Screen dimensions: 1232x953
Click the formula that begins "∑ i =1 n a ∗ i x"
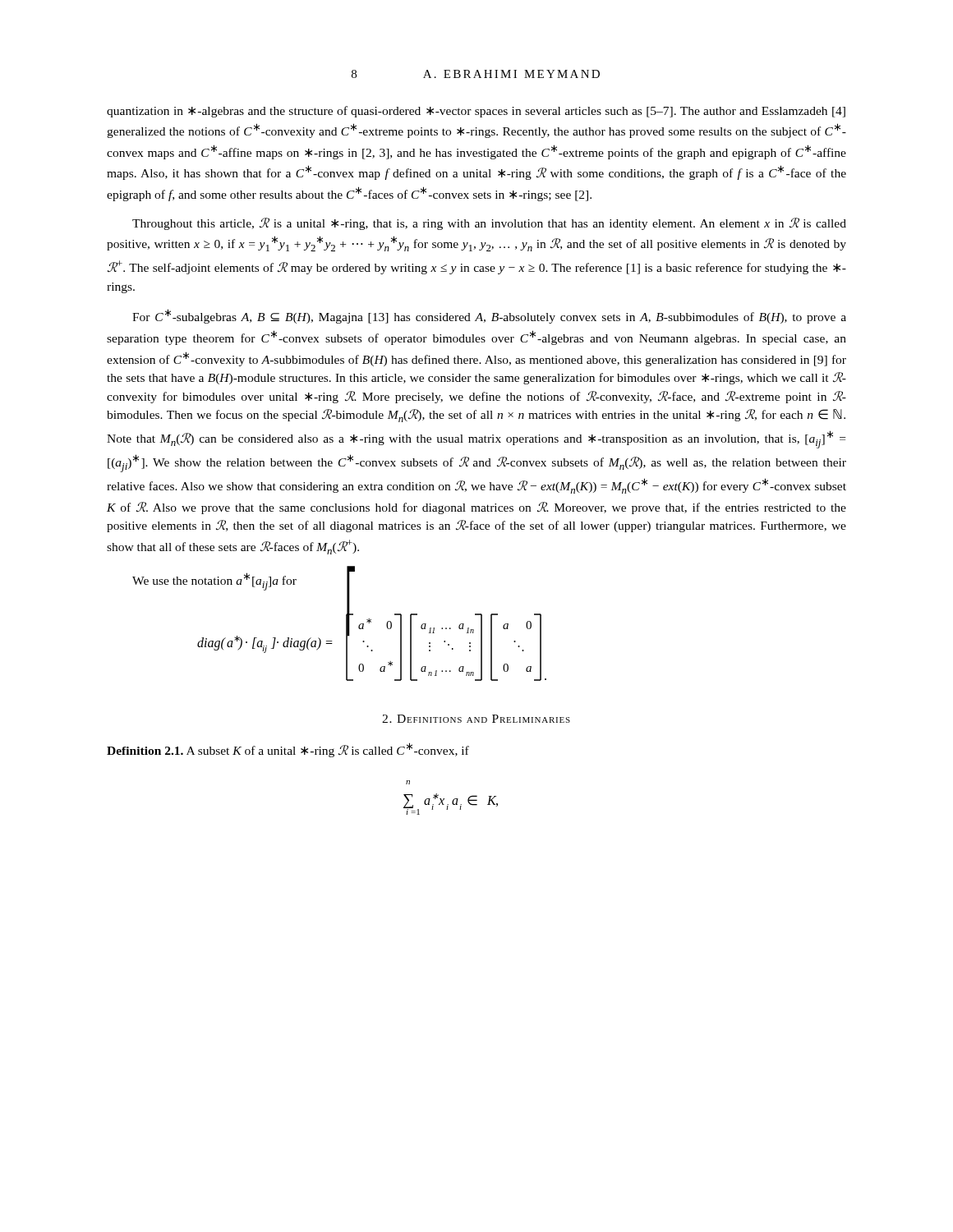[x=476, y=795]
